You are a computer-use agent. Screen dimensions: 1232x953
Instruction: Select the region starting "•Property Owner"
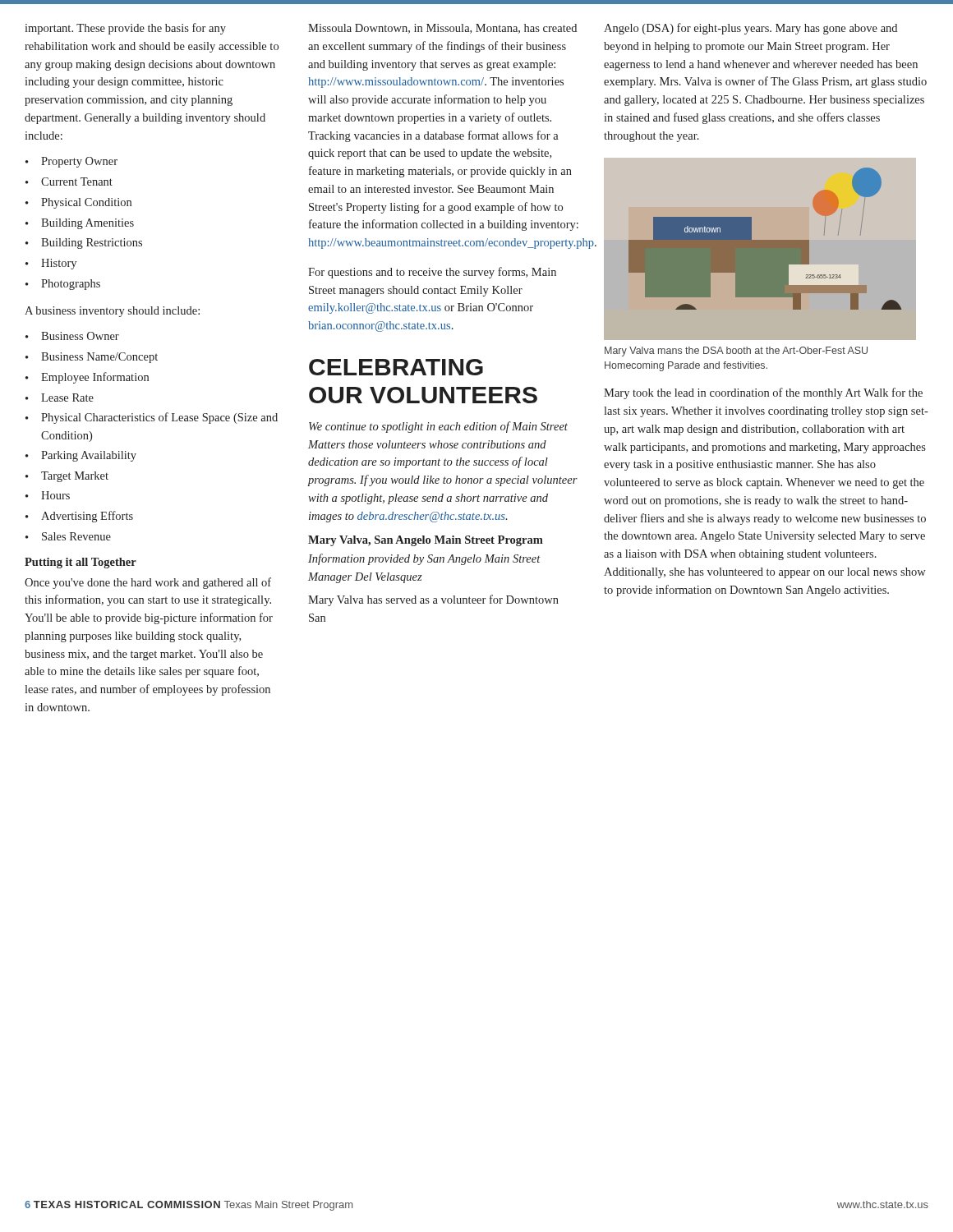tap(71, 162)
